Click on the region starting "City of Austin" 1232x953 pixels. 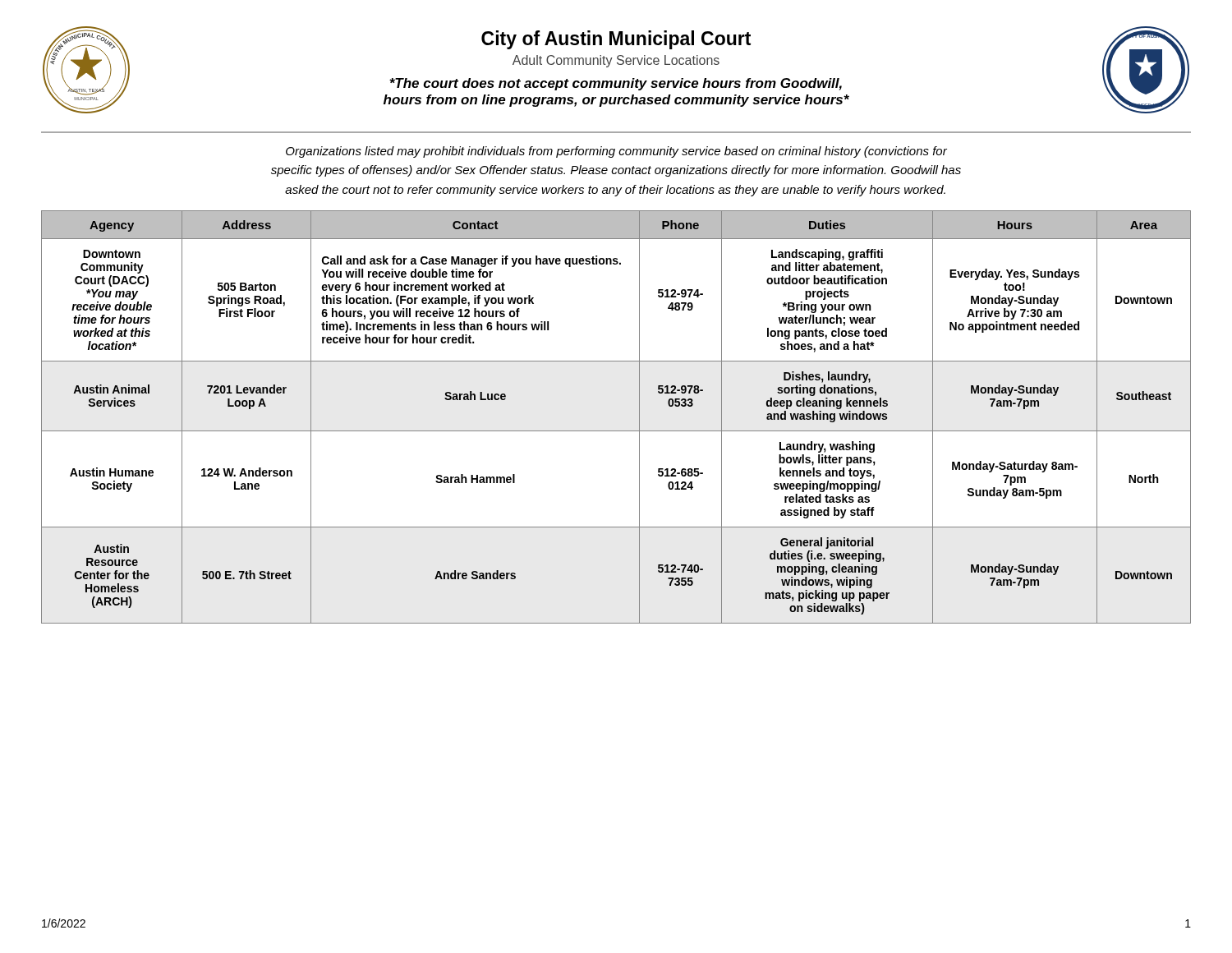tap(616, 39)
